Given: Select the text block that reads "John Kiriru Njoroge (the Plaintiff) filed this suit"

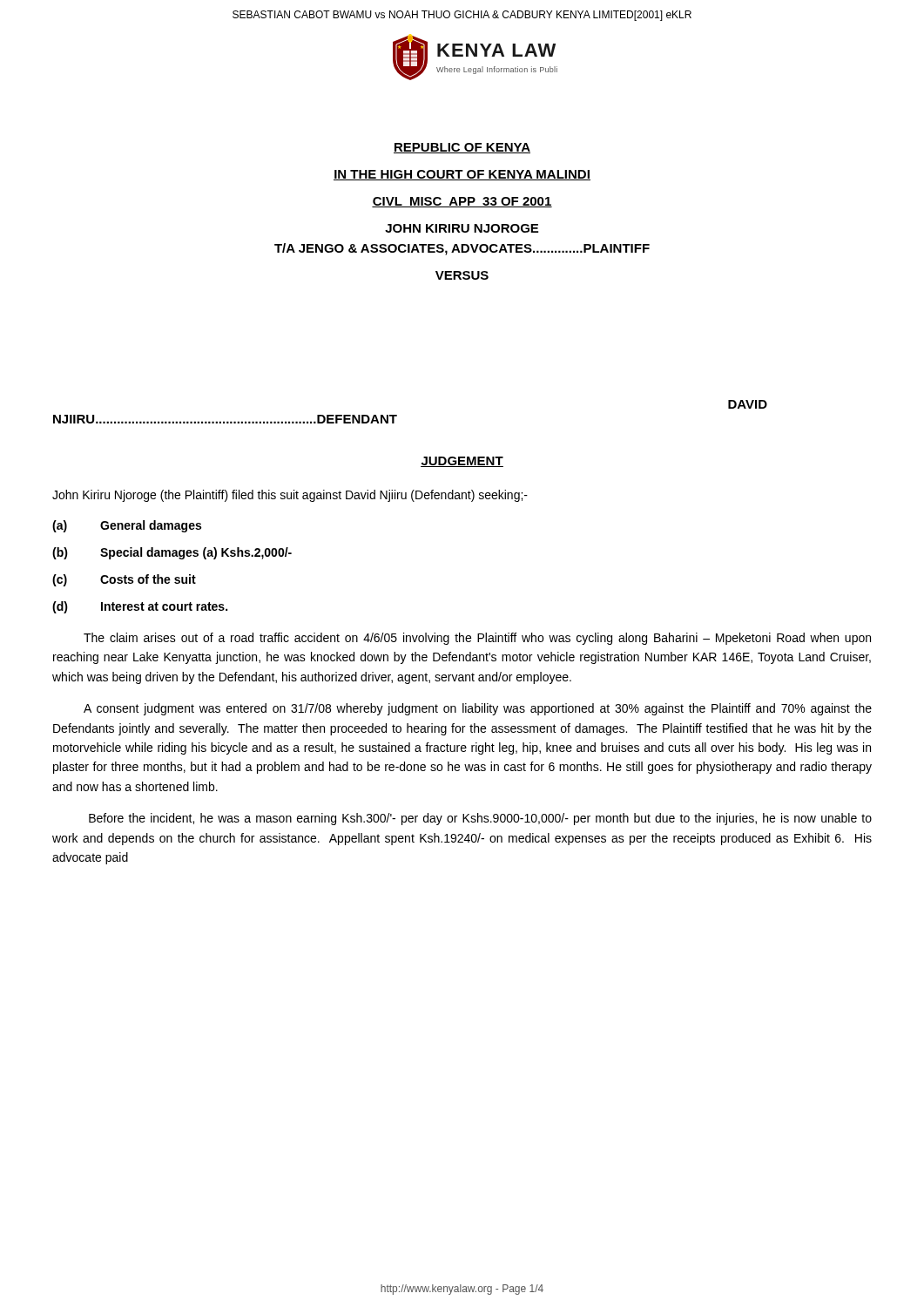Looking at the screenshot, I should click(x=290, y=495).
